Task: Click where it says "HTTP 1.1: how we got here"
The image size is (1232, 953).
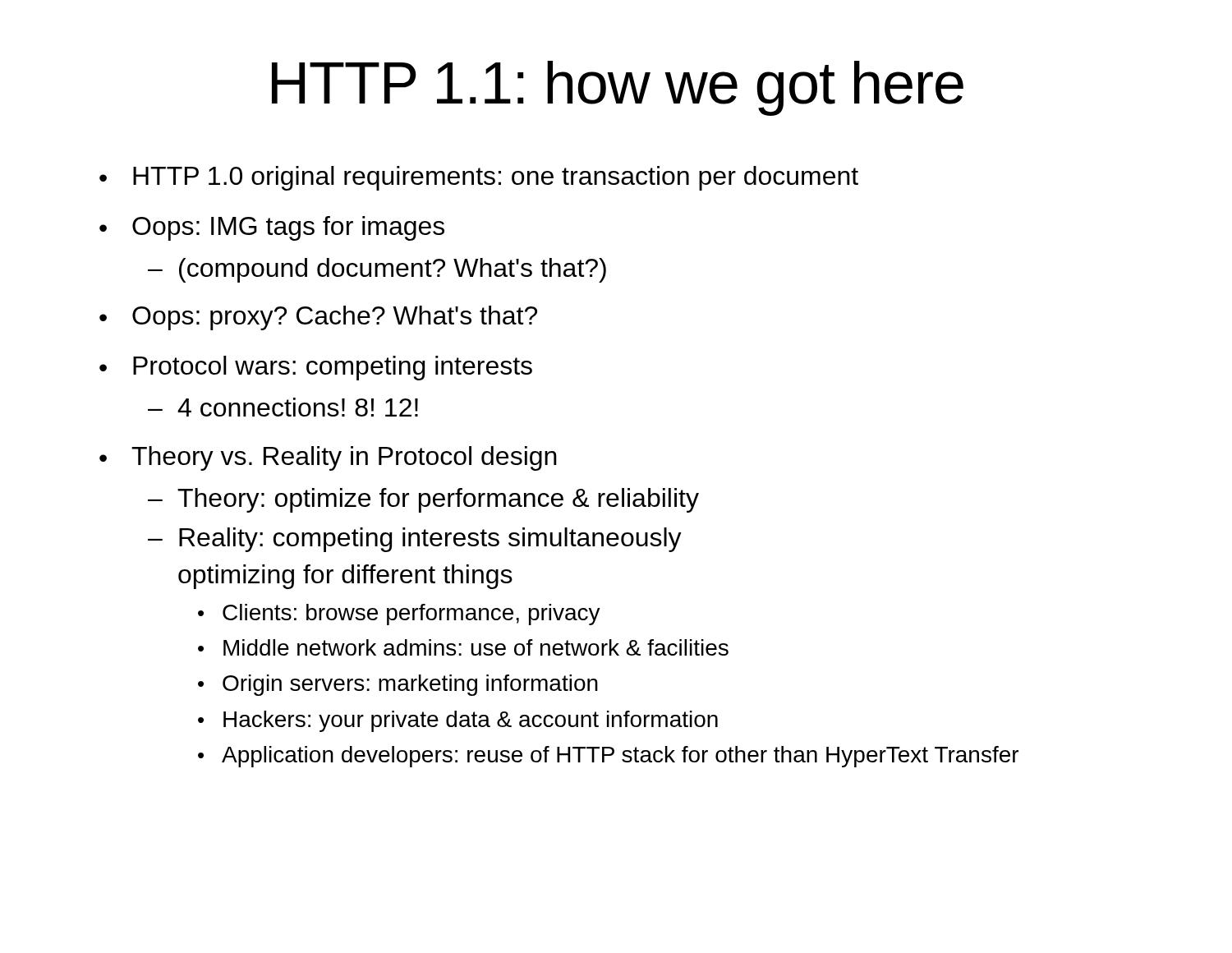Action: coord(616,83)
